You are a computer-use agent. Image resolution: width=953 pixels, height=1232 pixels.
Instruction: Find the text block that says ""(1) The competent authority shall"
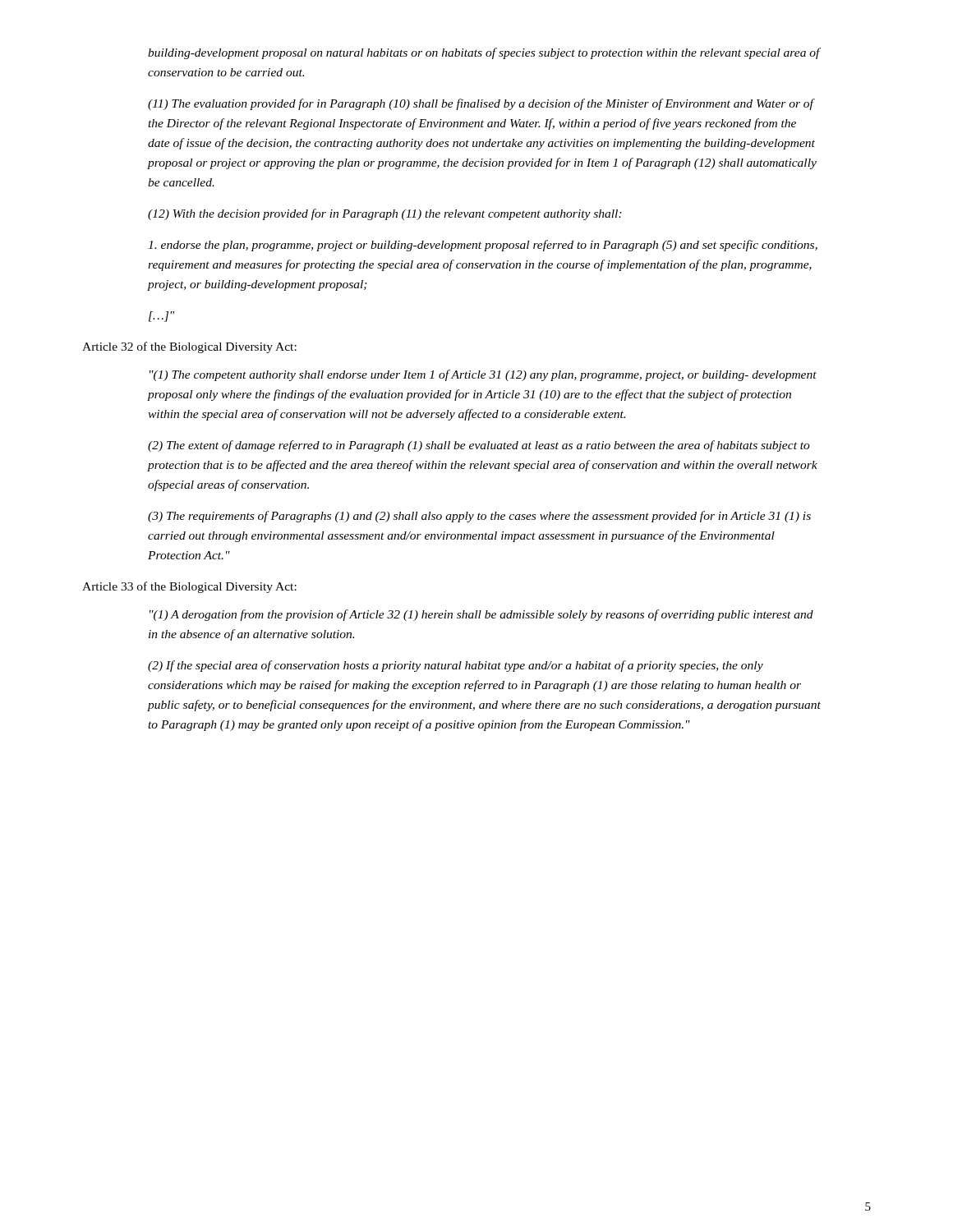tap(482, 394)
